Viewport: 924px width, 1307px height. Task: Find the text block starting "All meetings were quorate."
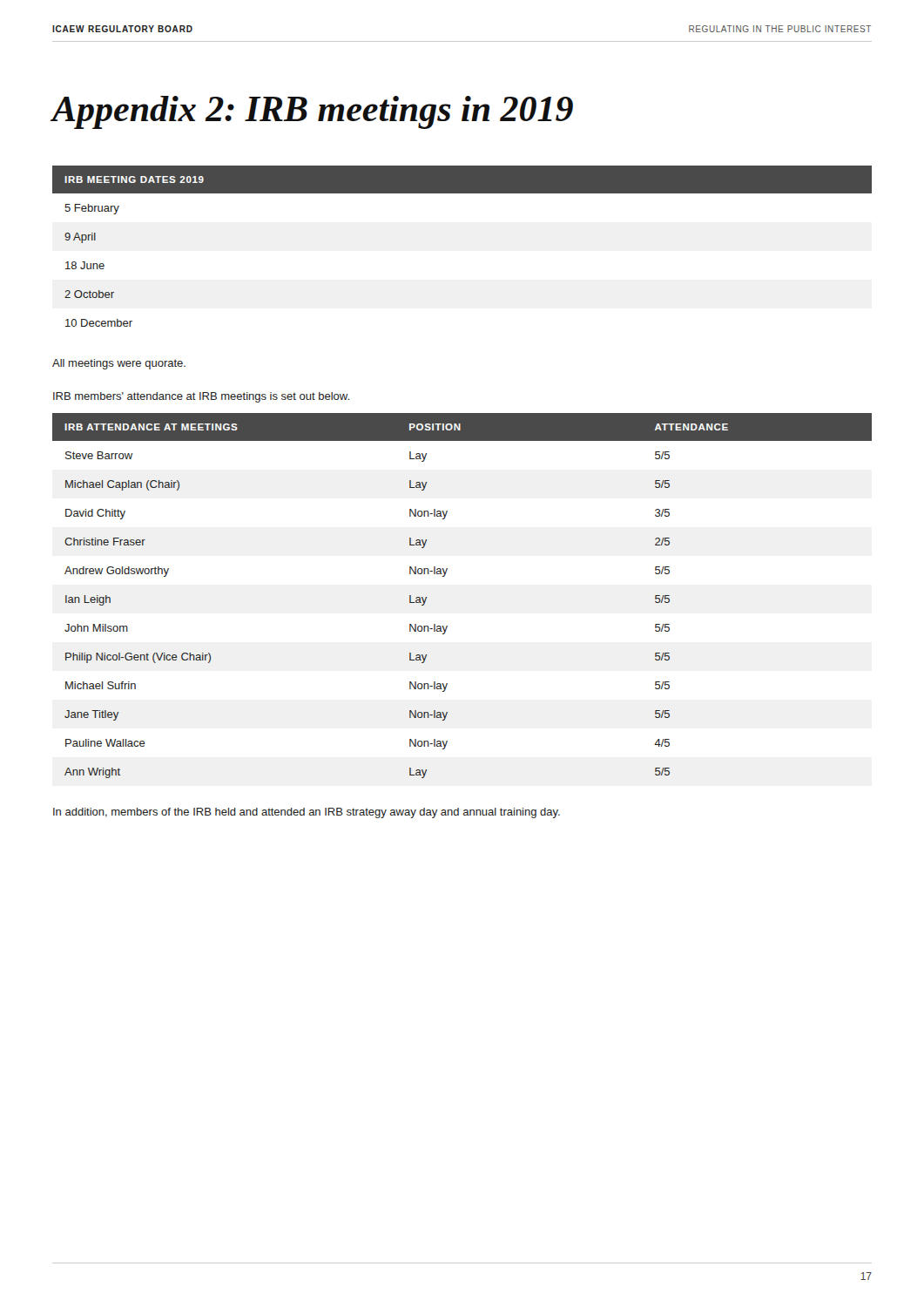point(119,363)
